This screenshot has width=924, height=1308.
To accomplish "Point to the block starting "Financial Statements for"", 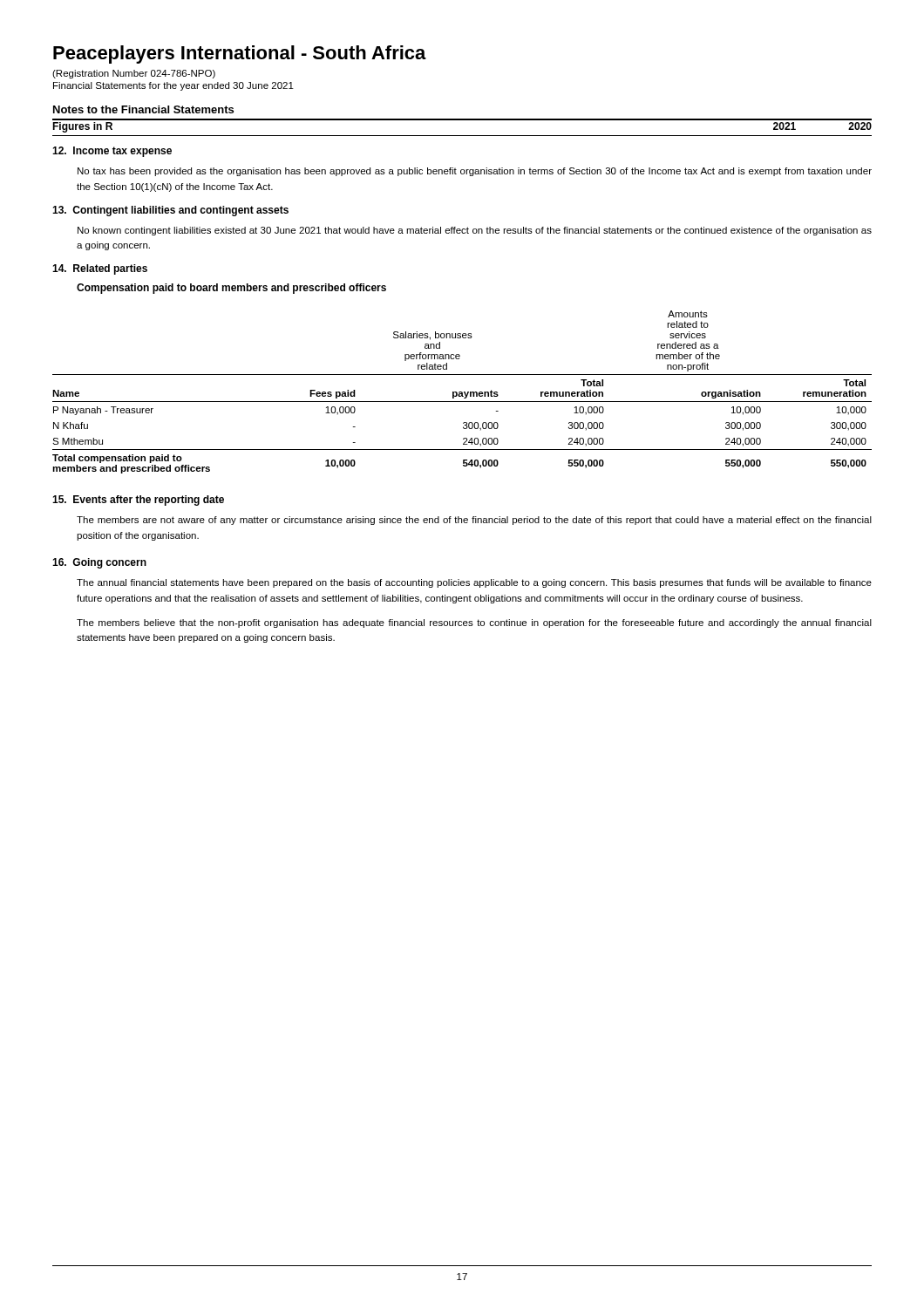I will pos(173,85).
